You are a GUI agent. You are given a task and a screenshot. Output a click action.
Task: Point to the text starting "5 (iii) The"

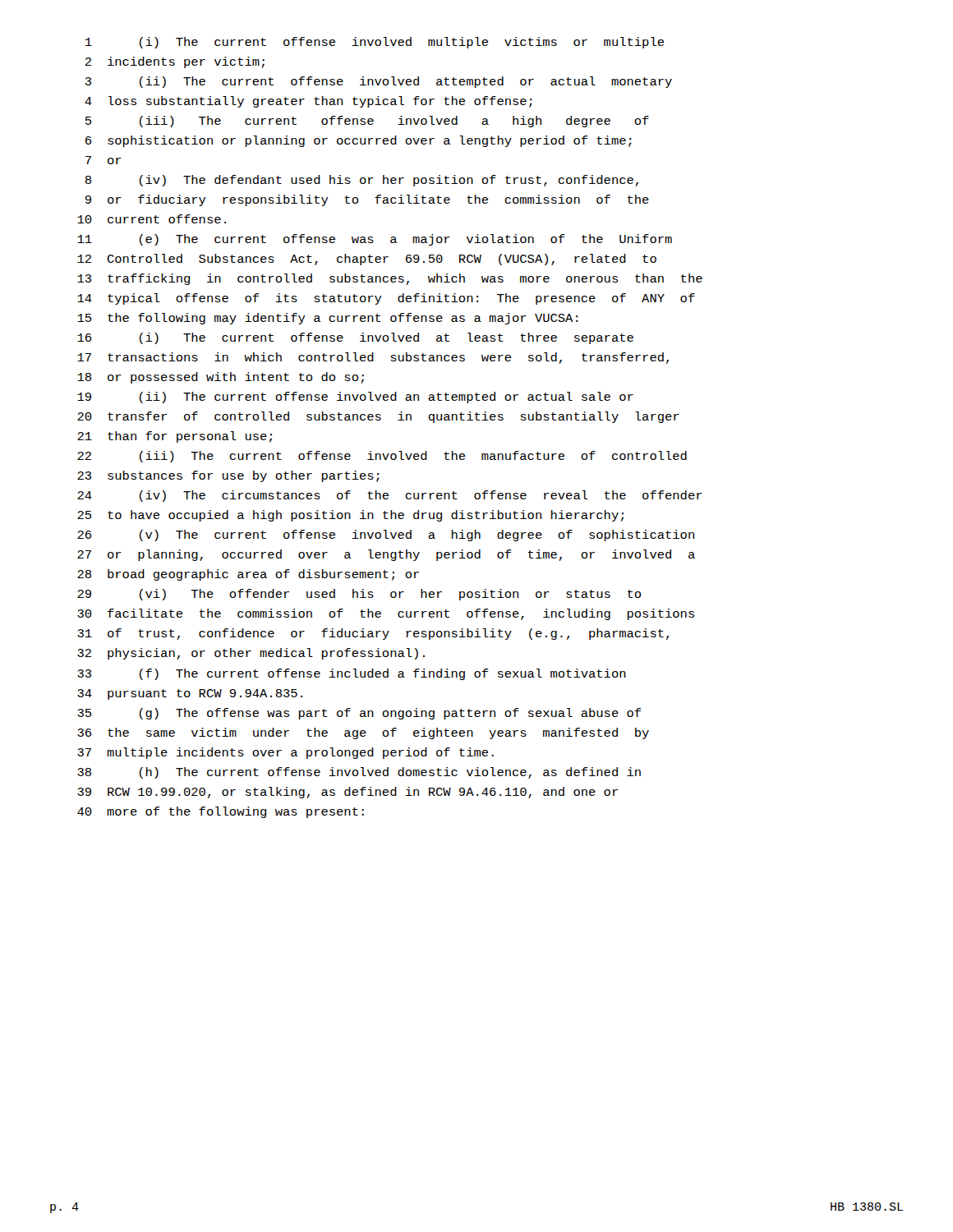pos(476,141)
